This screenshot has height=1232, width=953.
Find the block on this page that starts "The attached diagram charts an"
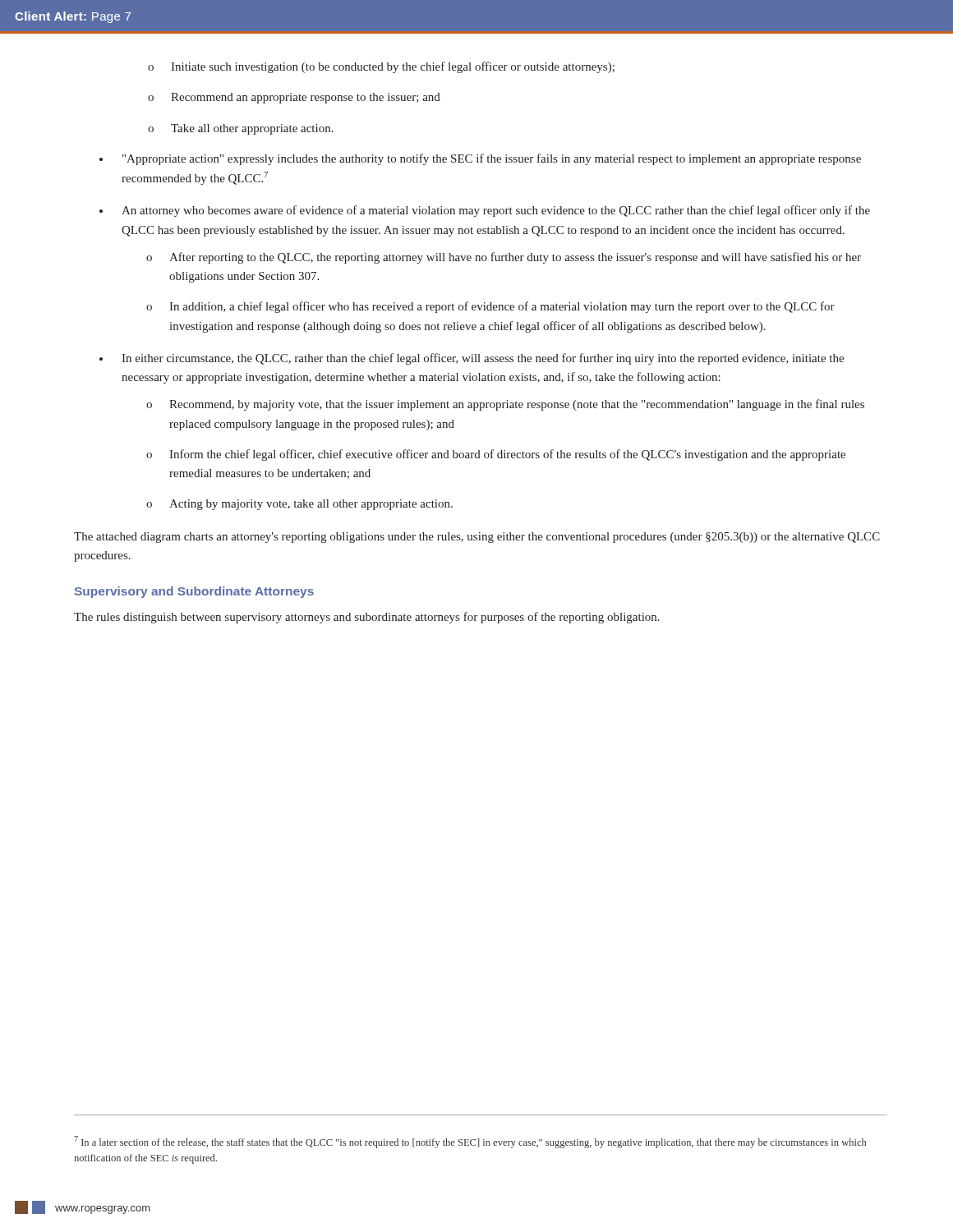[477, 545]
